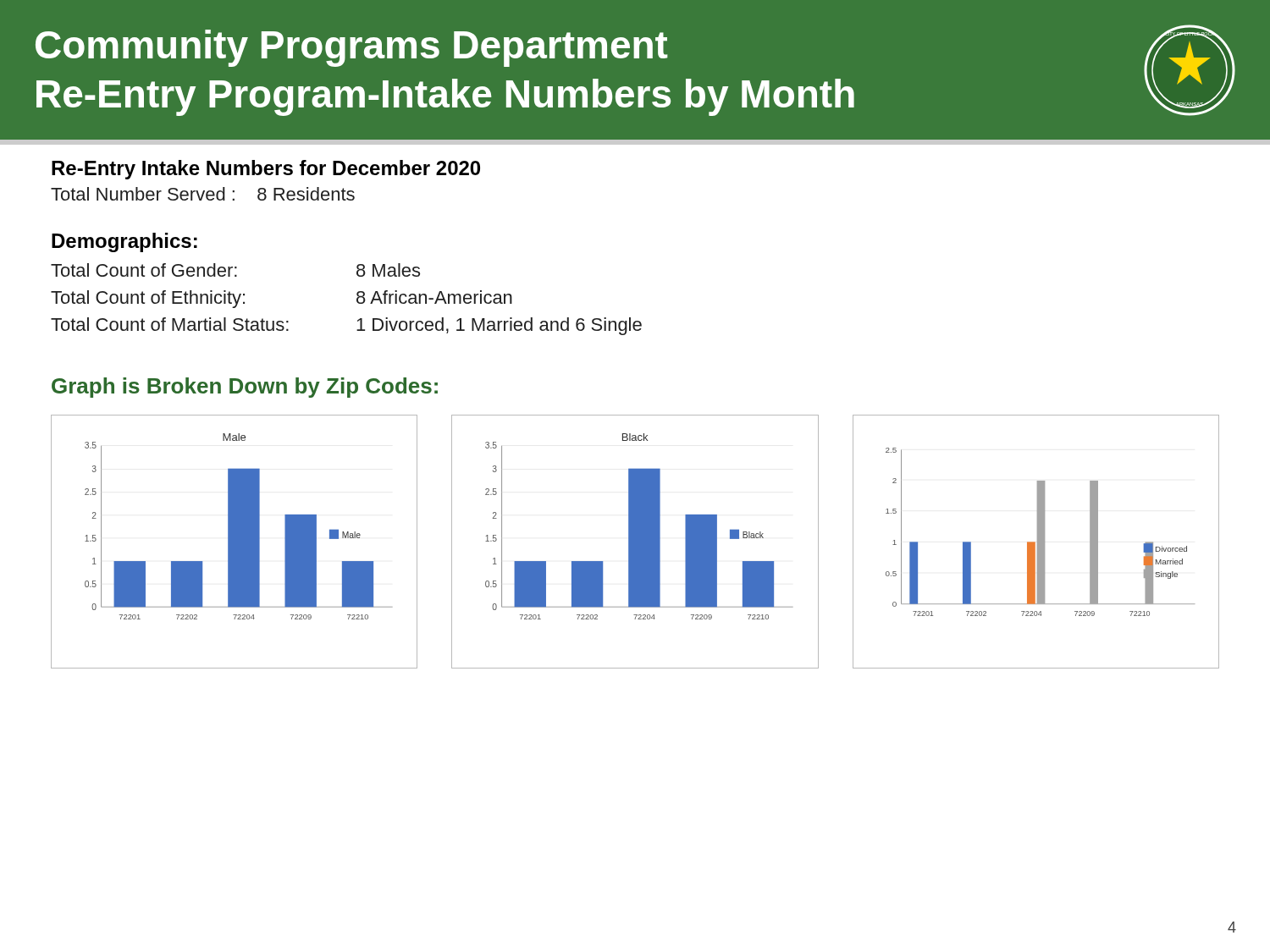This screenshot has width=1270, height=952.
Task: Select the section header that reads "Re-Entry Intake Numbers for December"
Action: pos(266,168)
